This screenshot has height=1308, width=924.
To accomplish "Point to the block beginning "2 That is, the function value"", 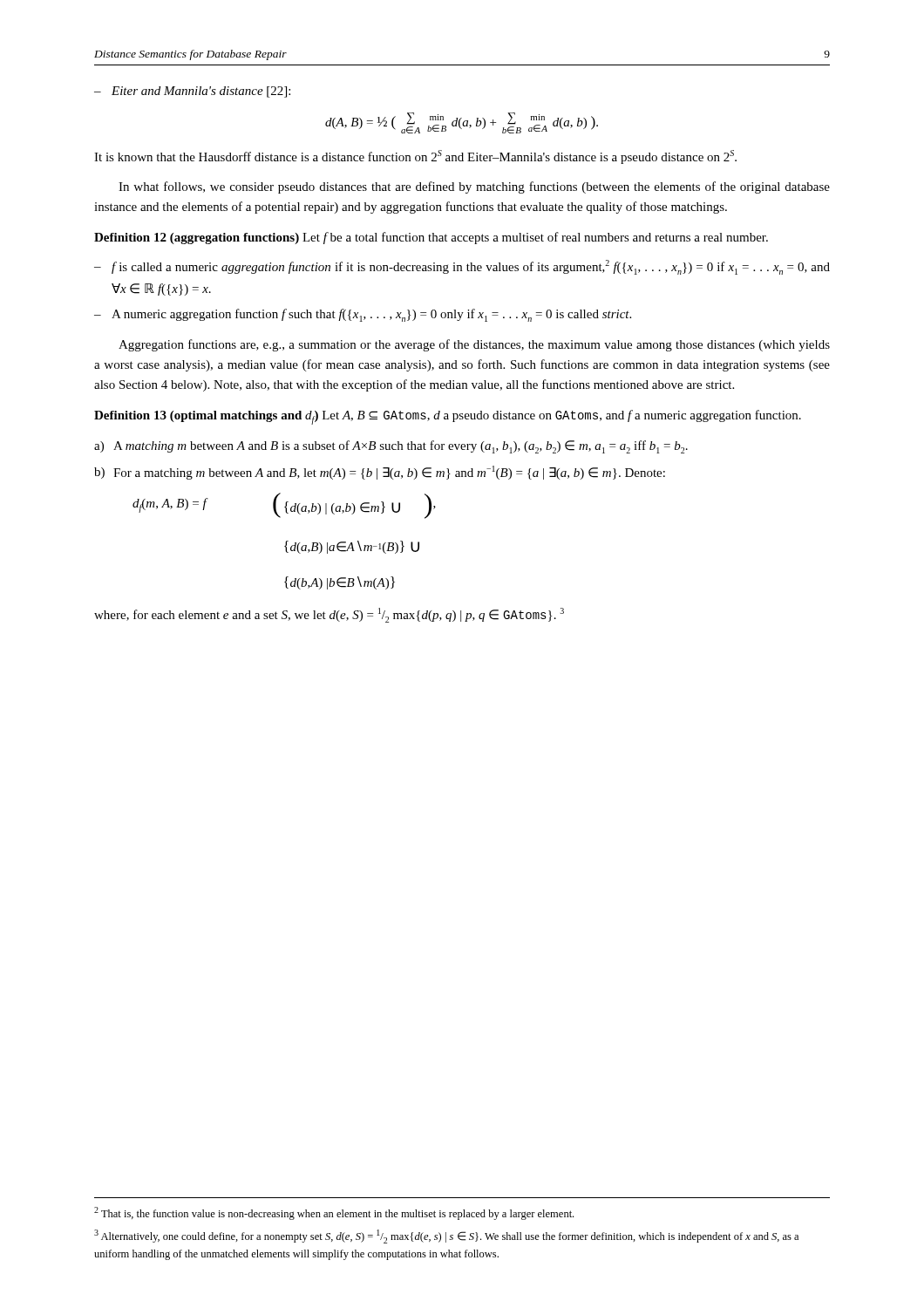I will pos(334,1212).
